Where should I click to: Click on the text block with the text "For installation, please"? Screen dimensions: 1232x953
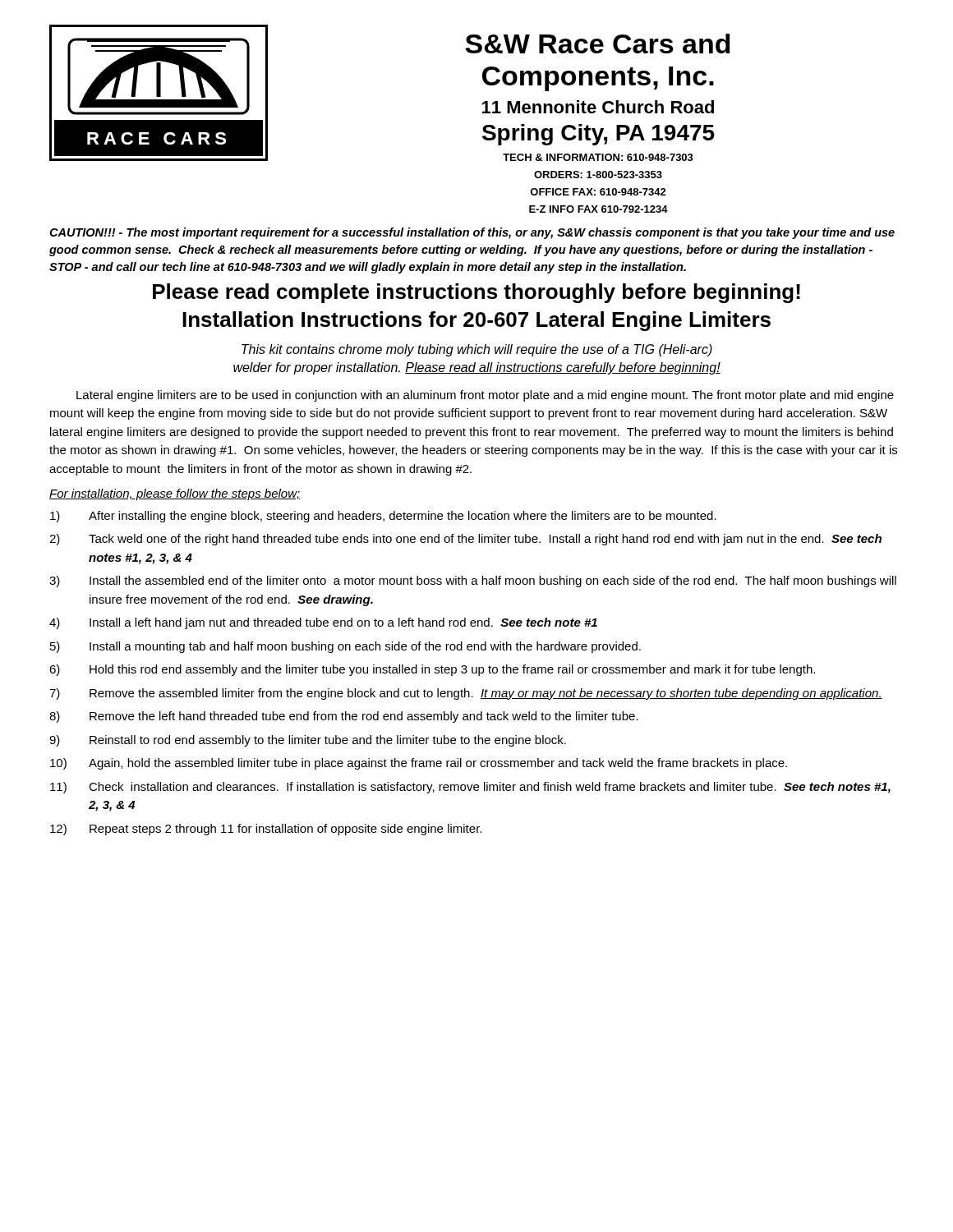coord(175,493)
